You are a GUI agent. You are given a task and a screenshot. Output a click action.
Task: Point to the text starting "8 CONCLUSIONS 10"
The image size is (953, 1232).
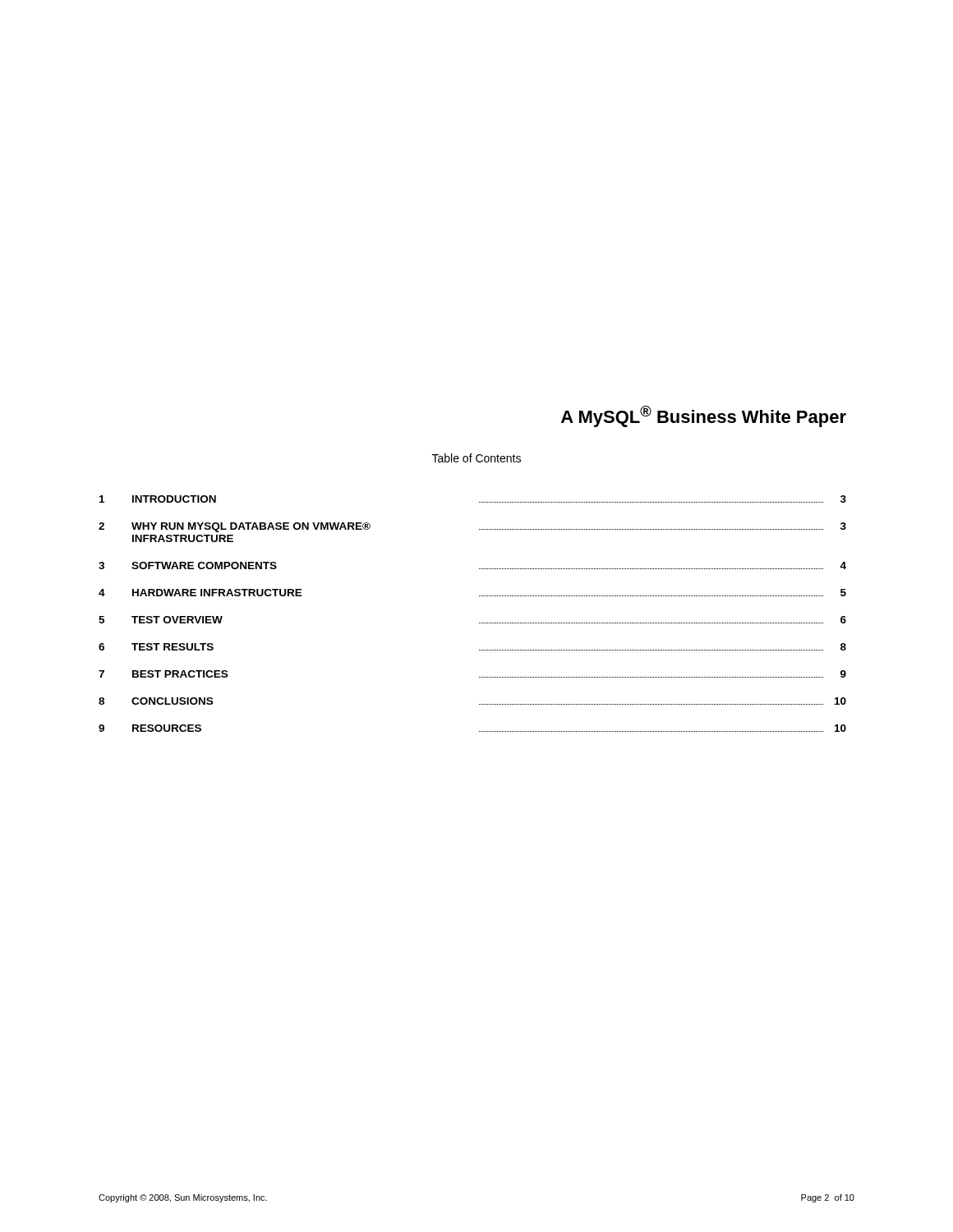472,701
